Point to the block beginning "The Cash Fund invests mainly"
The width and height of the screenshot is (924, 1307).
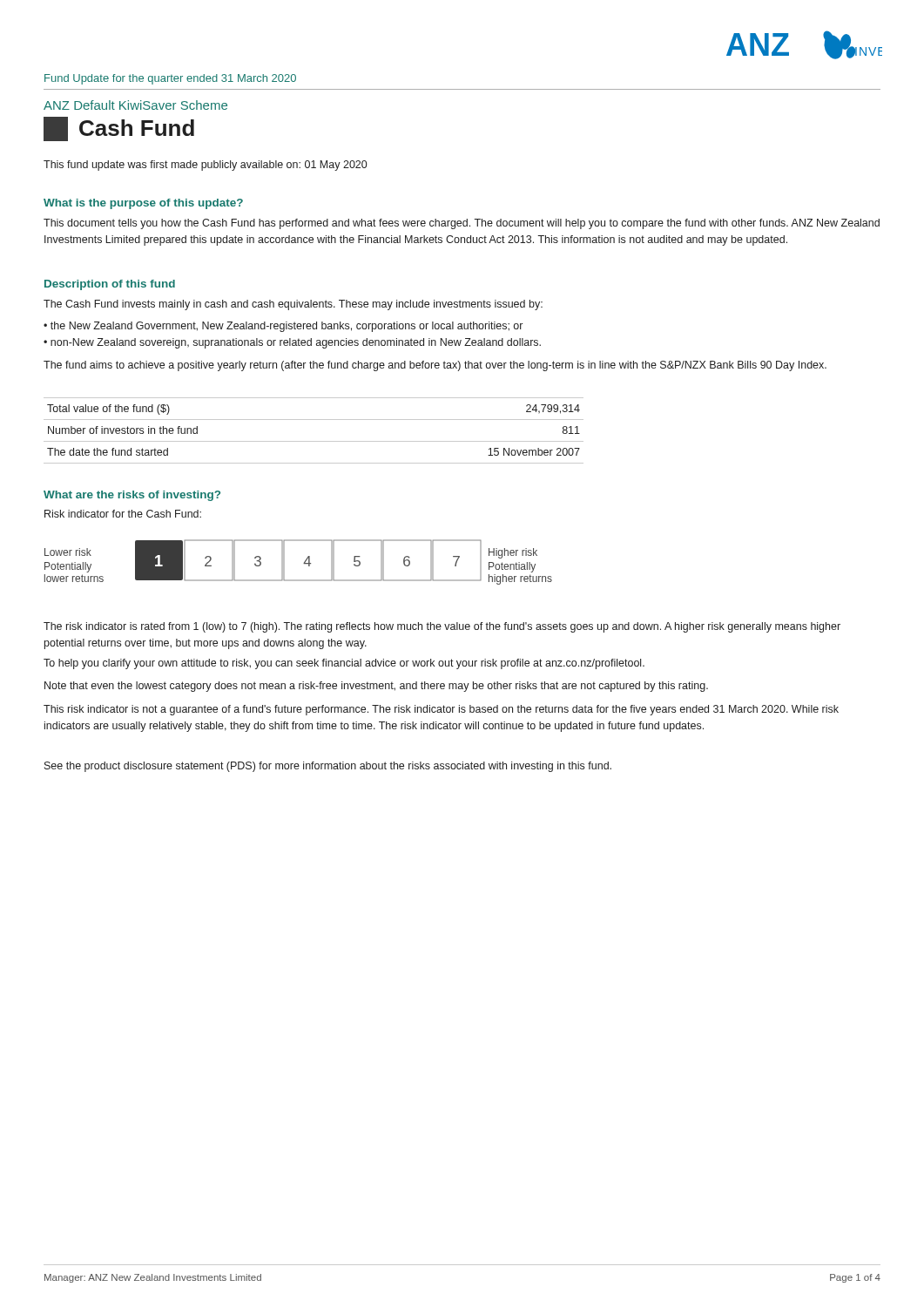[293, 304]
